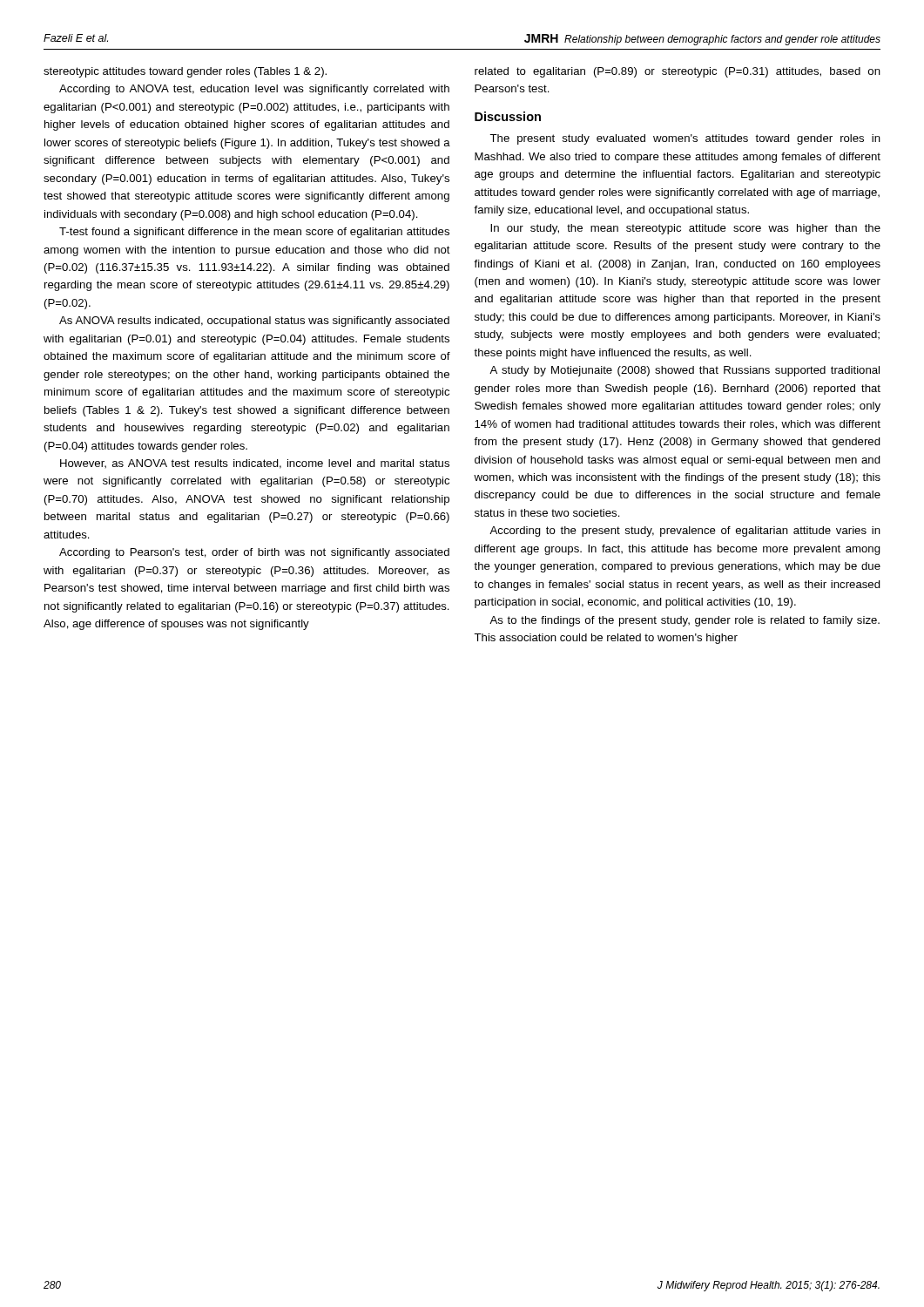Find the block on this page that starts "The present study evaluated women's attitudes"
924x1307 pixels.
677,389
